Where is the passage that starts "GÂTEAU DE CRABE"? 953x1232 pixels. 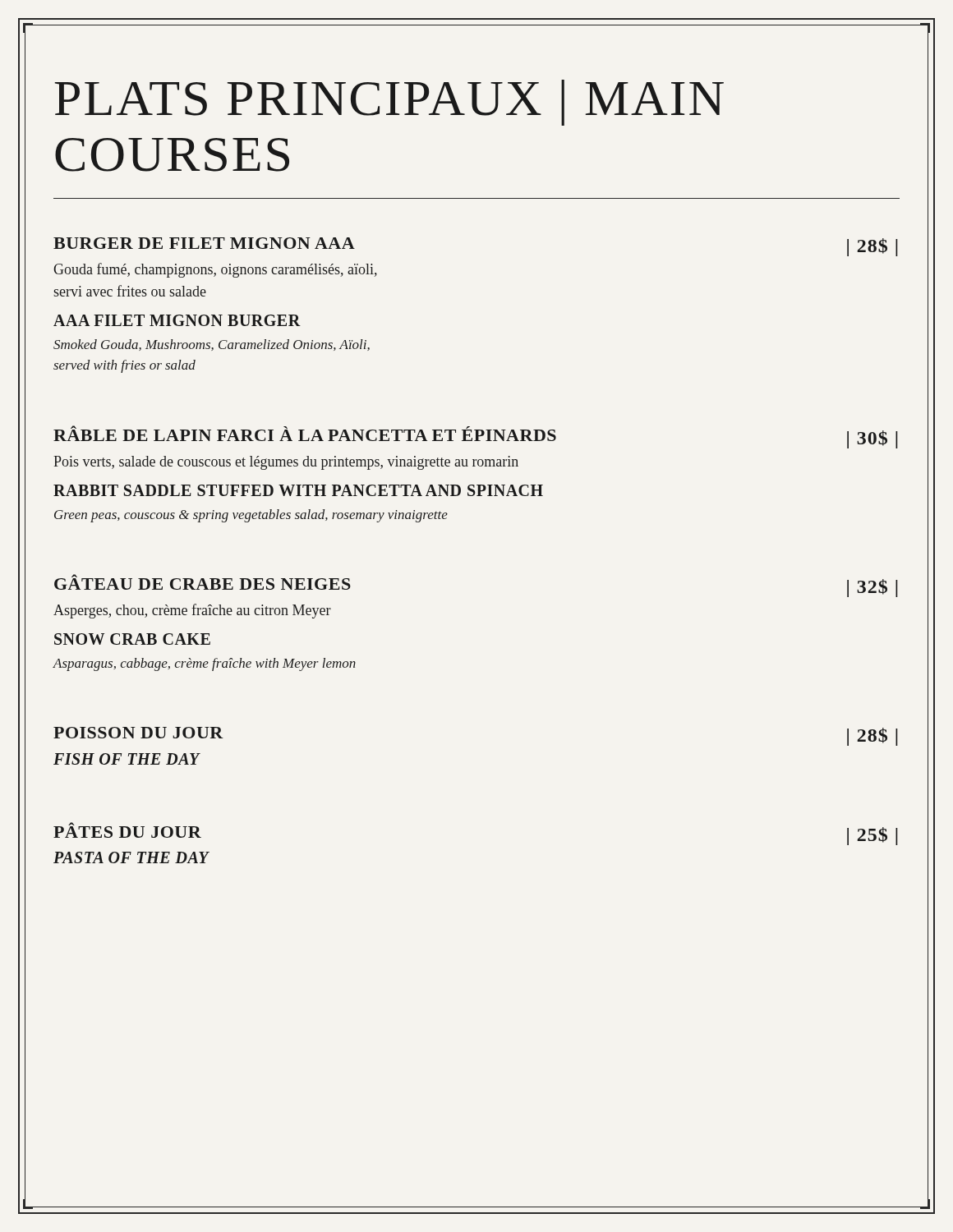click(198, 587)
